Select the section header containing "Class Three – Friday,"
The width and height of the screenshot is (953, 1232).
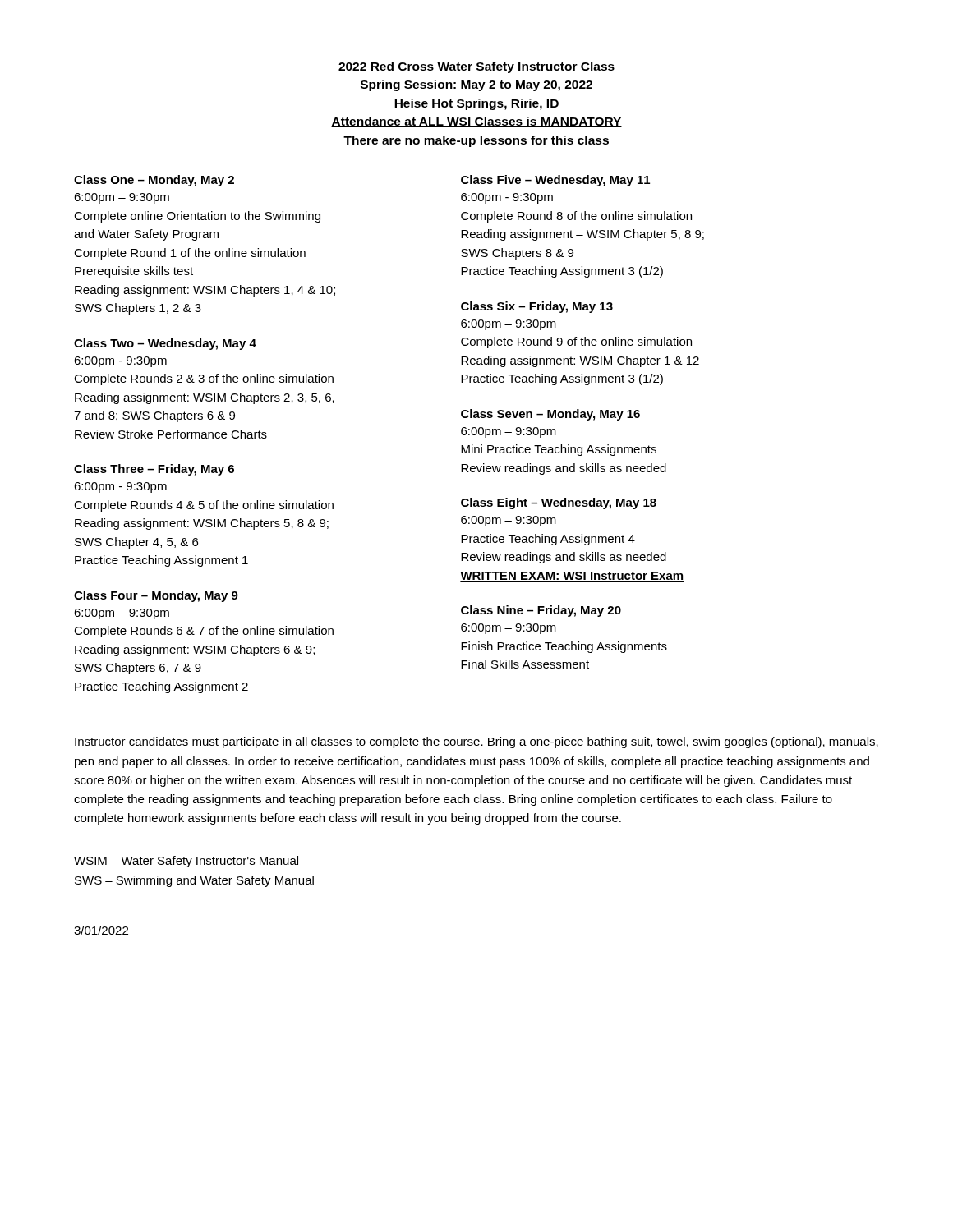[x=259, y=516]
